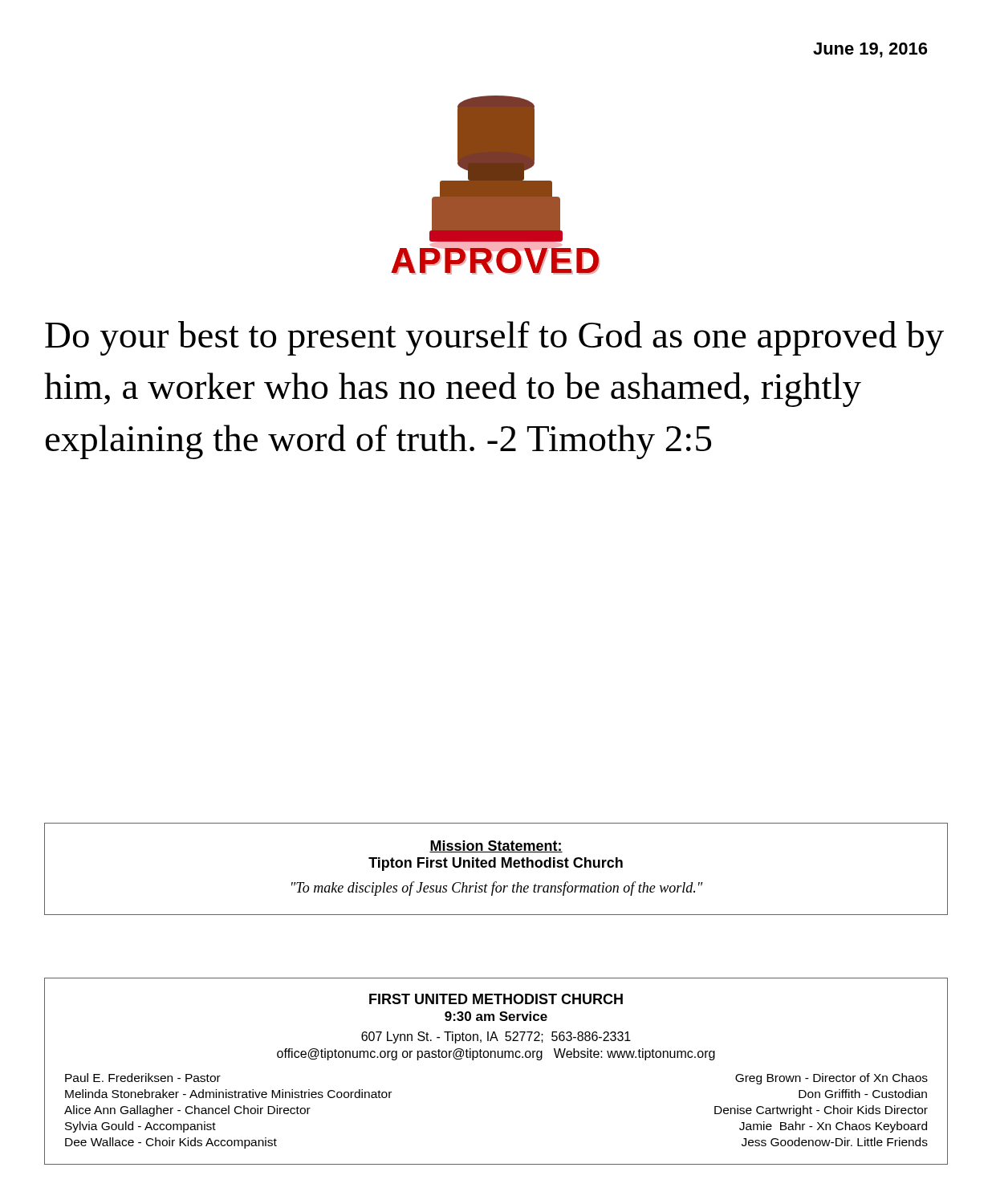Point to the block beginning "FIRST UNITED METHODIST CHURCH 9:30 am"
The width and height of the screenshot is (992, 1204).
pyautogui.click(x=496, y=999)
